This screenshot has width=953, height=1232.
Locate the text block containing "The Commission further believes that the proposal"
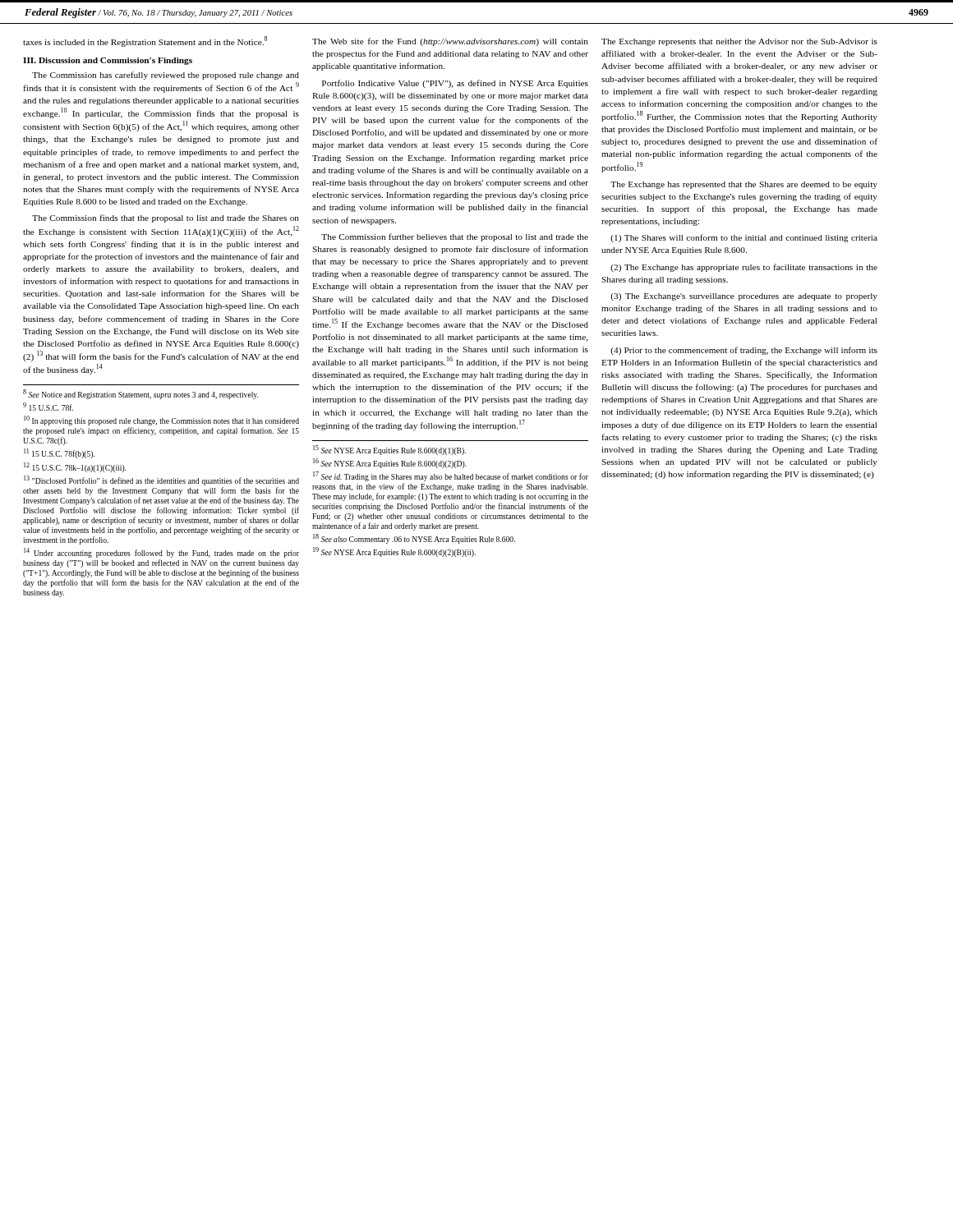450,331
